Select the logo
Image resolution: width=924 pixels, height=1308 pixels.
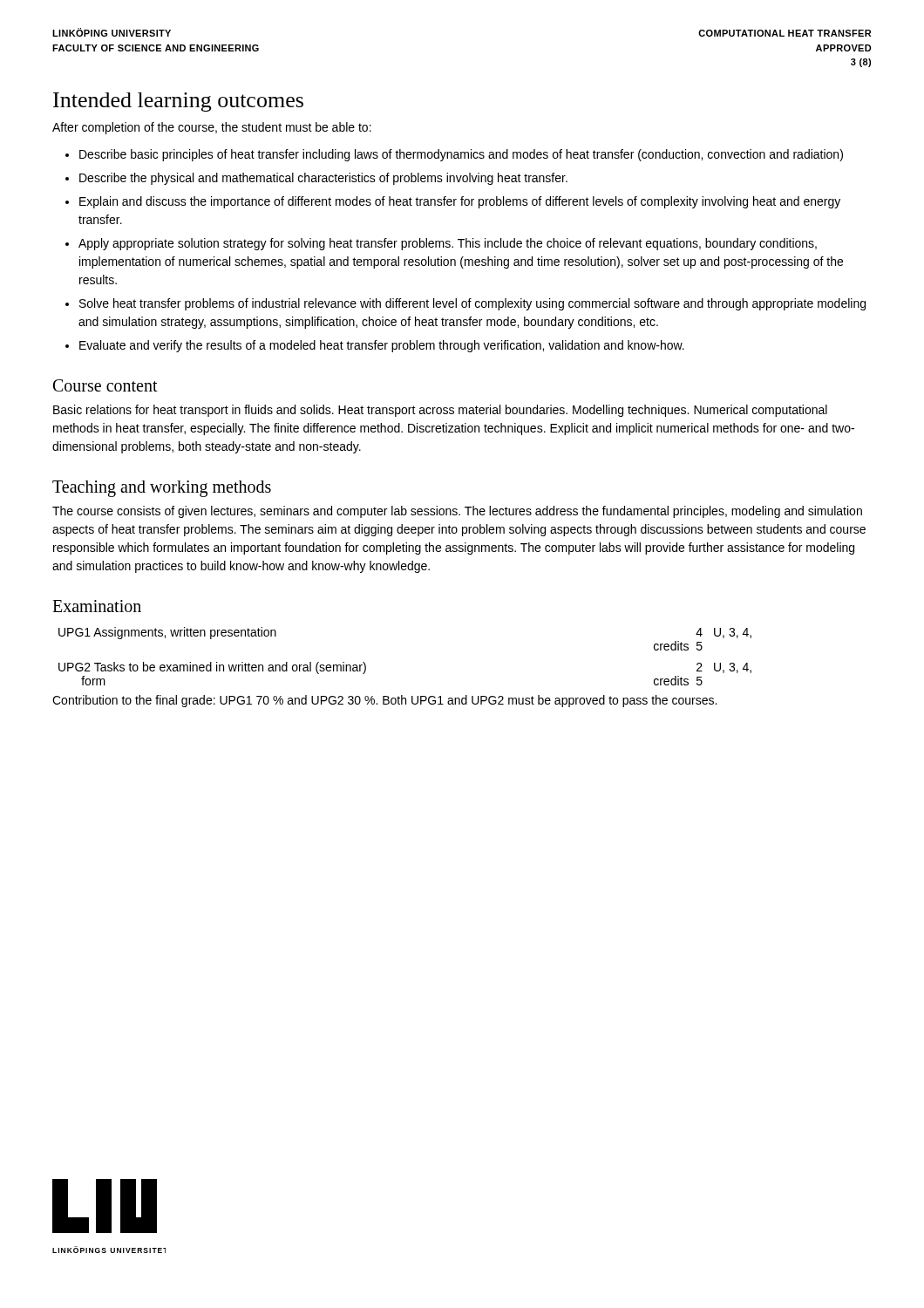pyautogui.click(x=109, y=1222)
